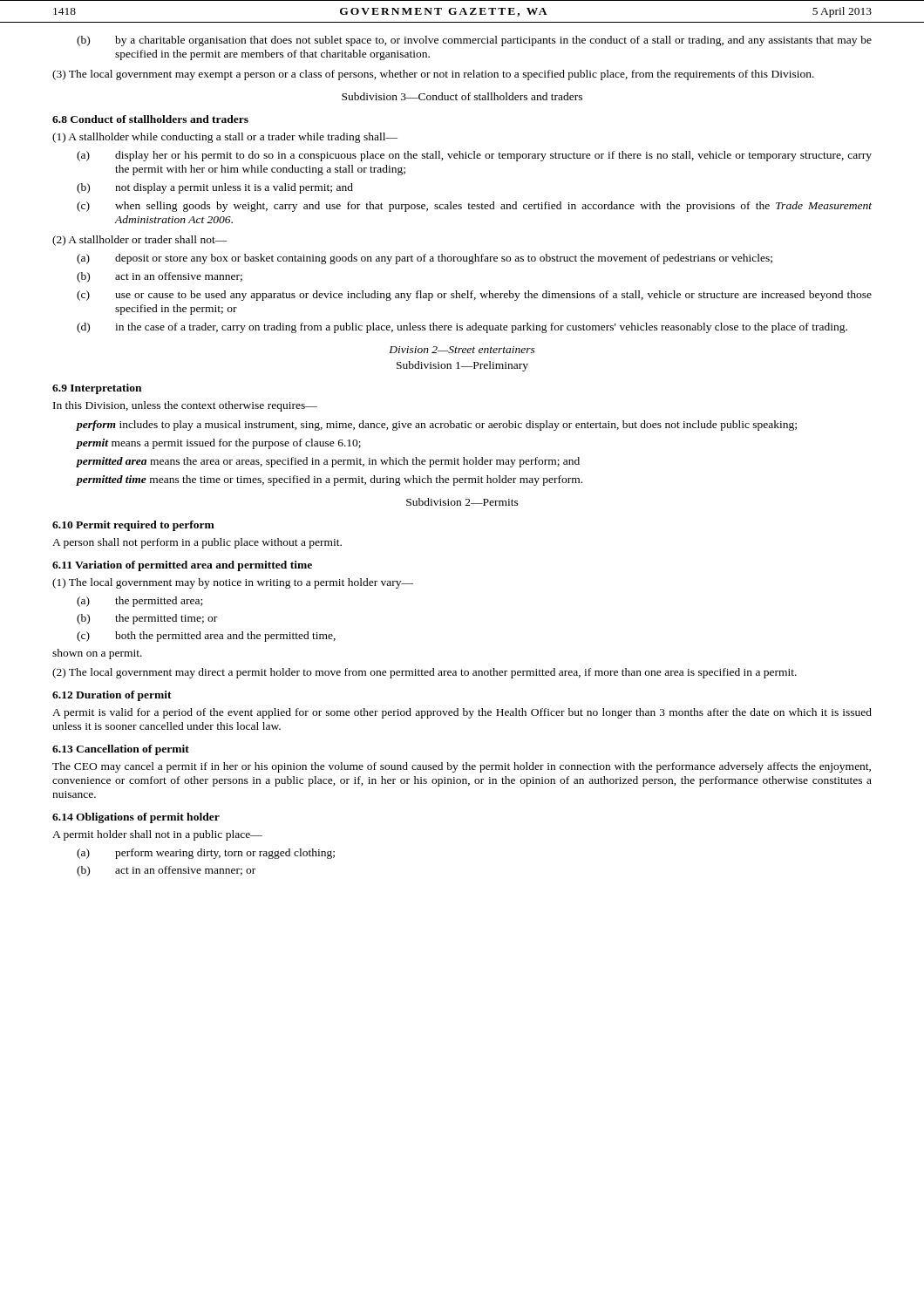The width and height of the screenshot is (924, 1308).
Task: Point to the block beginning "permit means a permit issued for the purpose"
Action: pyautogui.click(x=219, y=443)
